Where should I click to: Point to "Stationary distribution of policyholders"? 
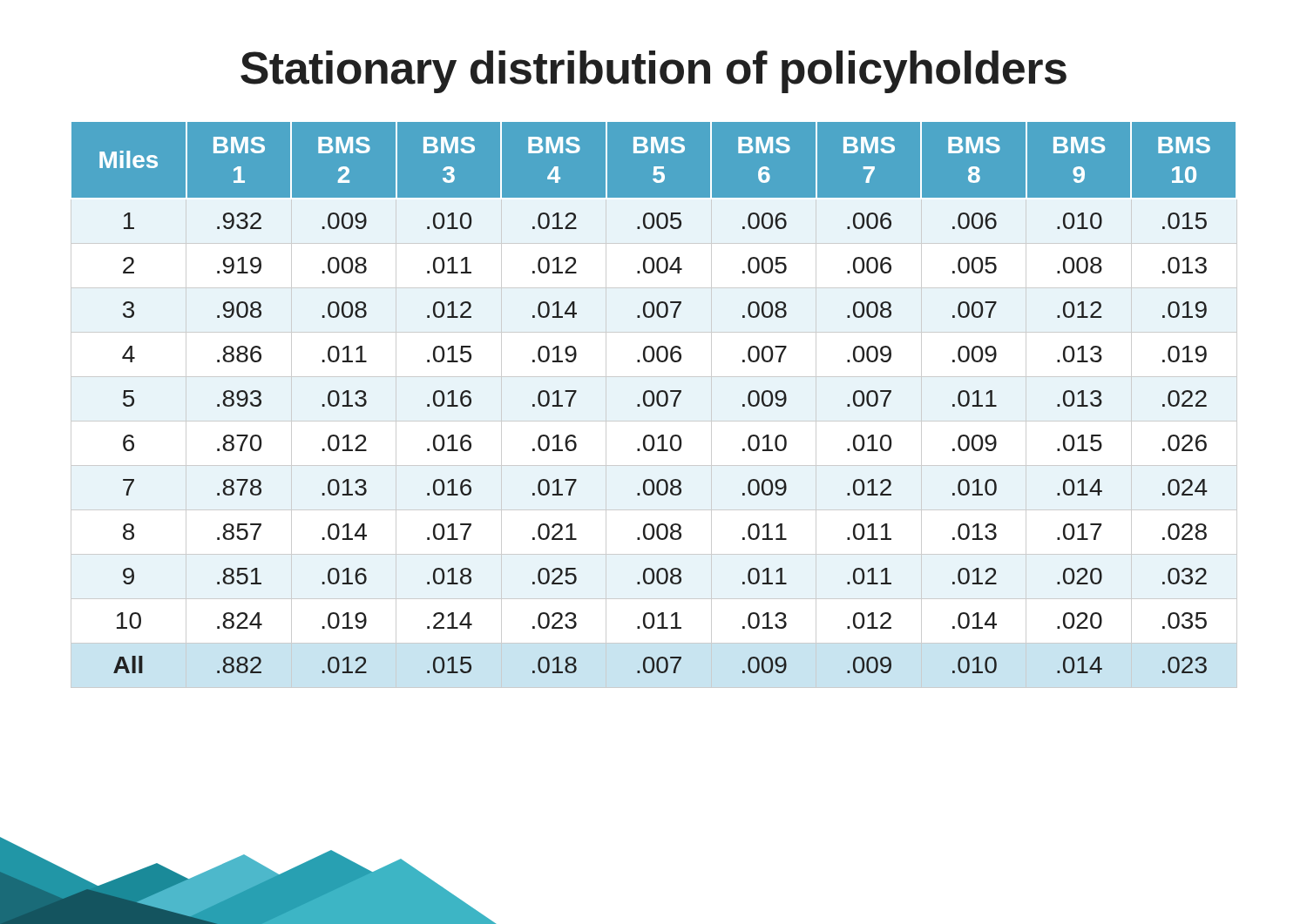(x=654, y=68)
